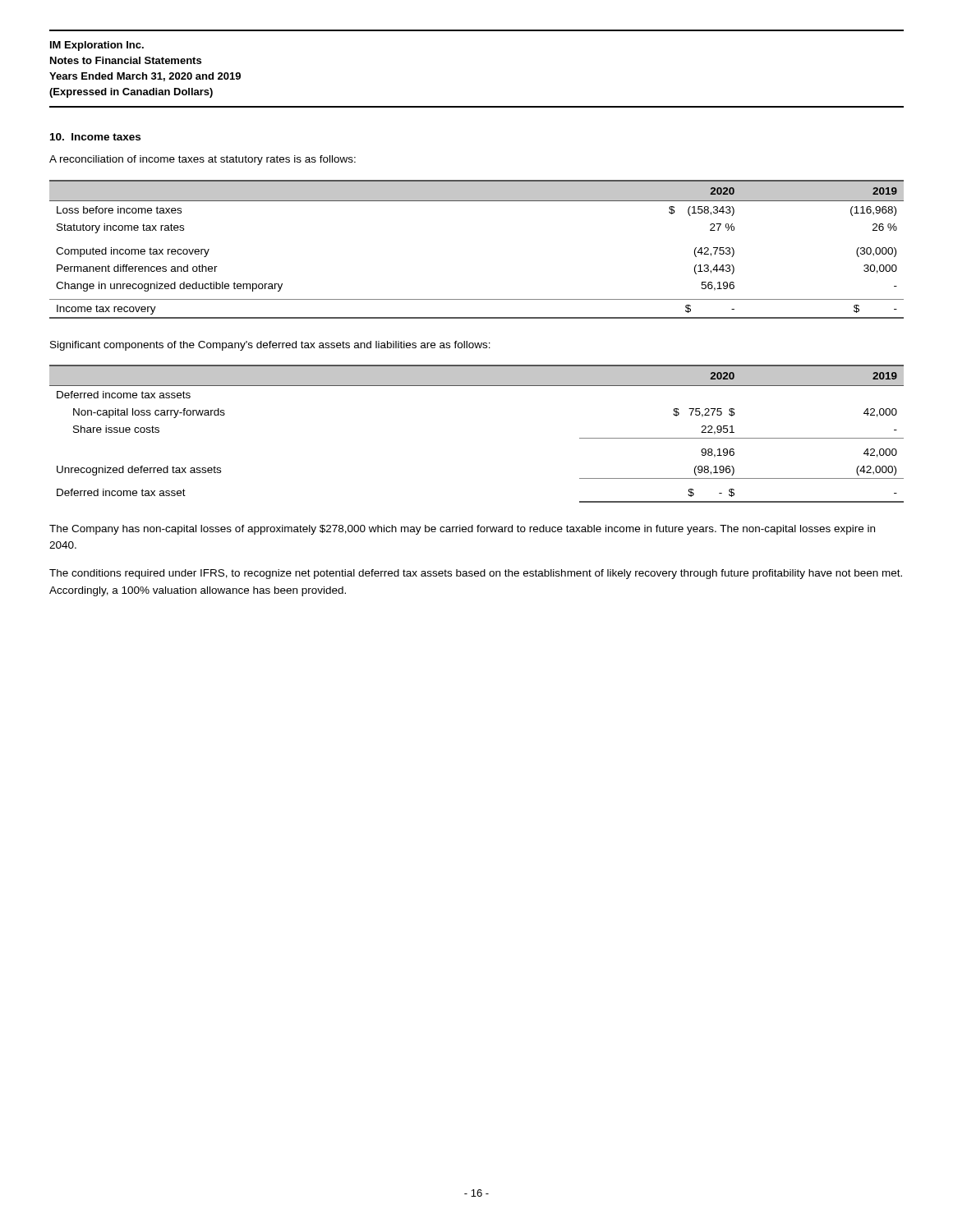Point to the text starting "A reconciliation of"
Image resolution: width=953 pixels, height=1232 pixels.
pos(203,159)
